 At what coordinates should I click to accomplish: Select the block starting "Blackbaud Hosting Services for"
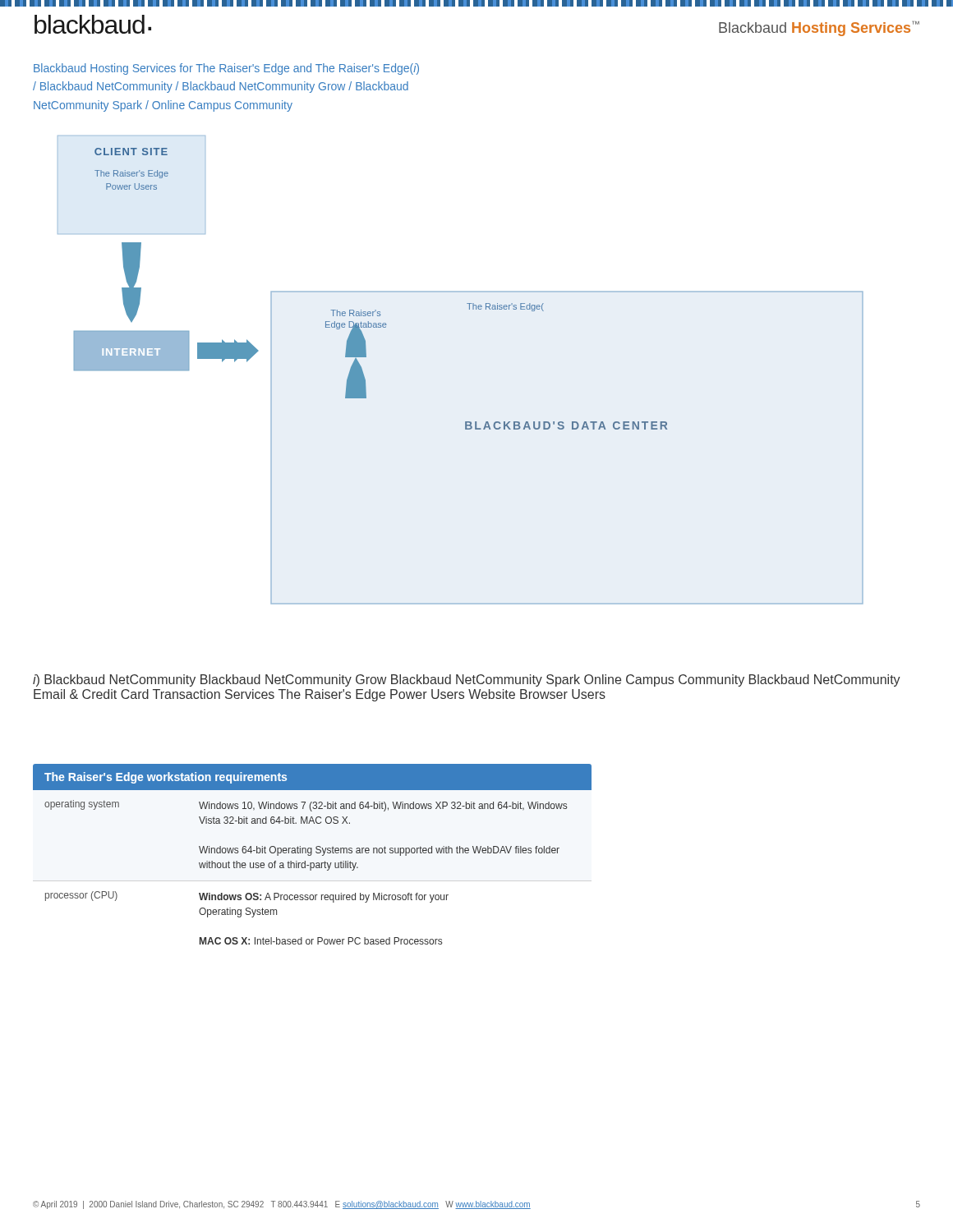coord(226,69)
